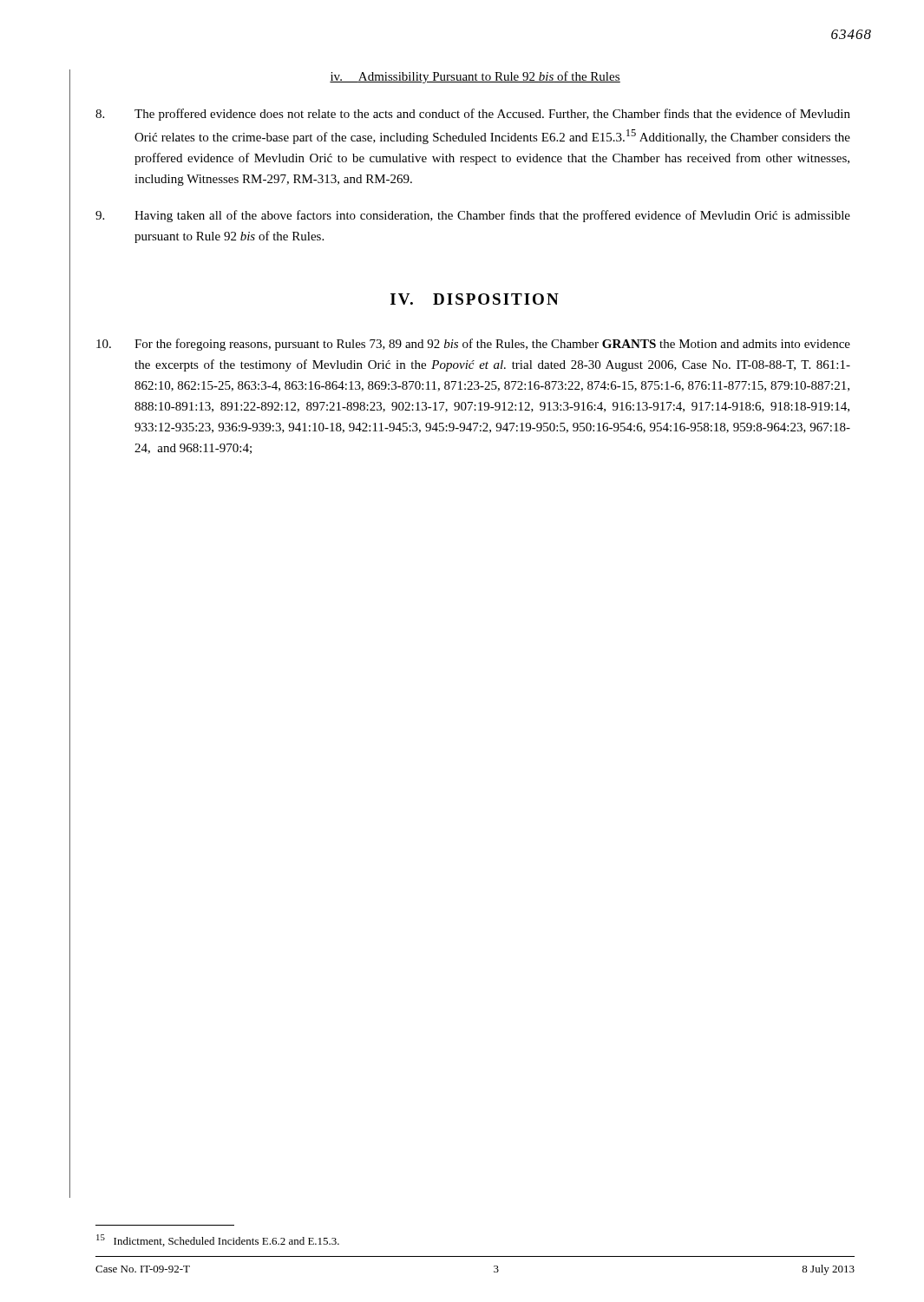Image resolution: width=924 pixels, height=1302 pixels.
Task: Find "IV. DISPOSITION" on this page
Action: tap(475, 299)
